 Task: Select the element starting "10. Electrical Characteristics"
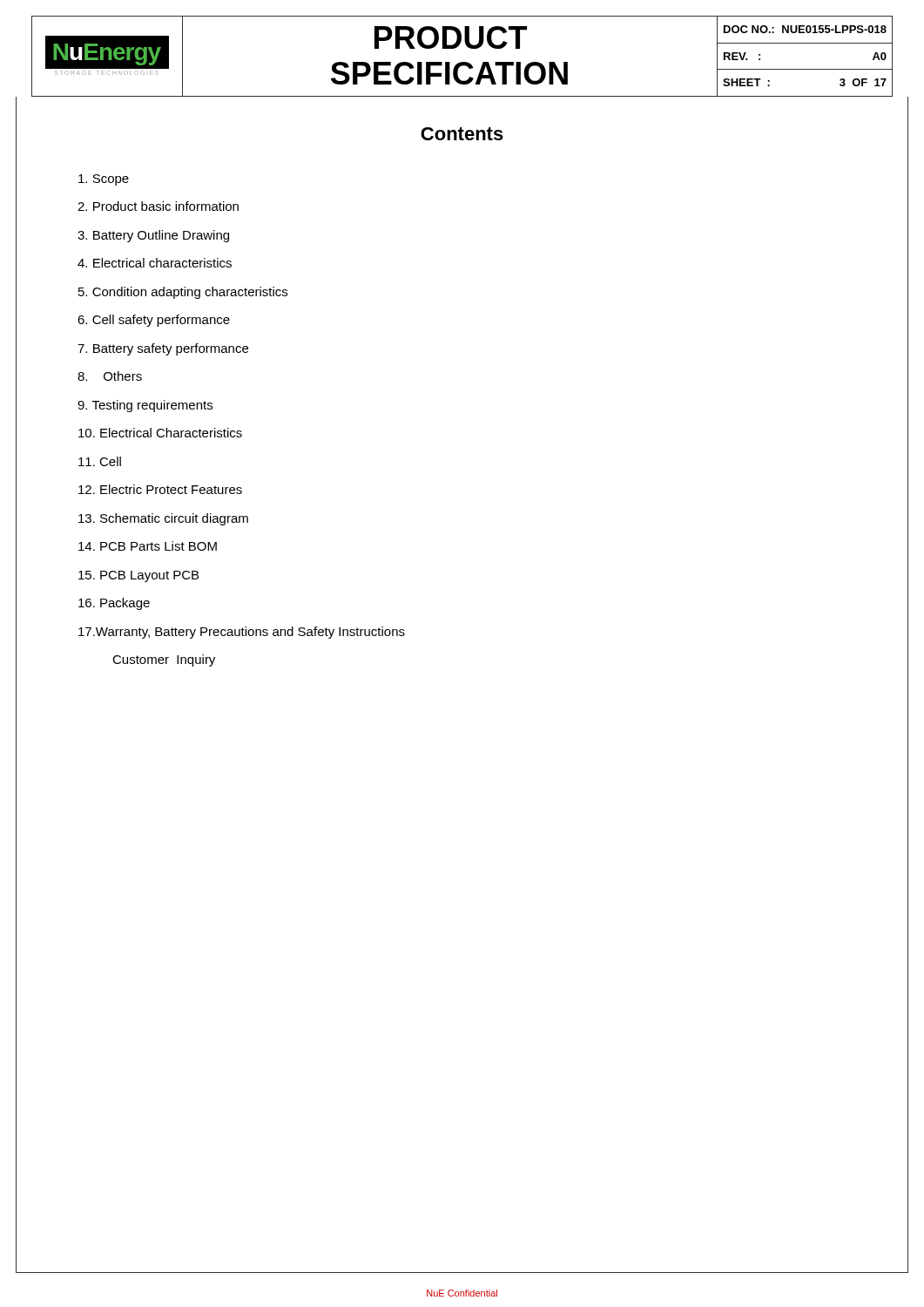coord(160,433)
